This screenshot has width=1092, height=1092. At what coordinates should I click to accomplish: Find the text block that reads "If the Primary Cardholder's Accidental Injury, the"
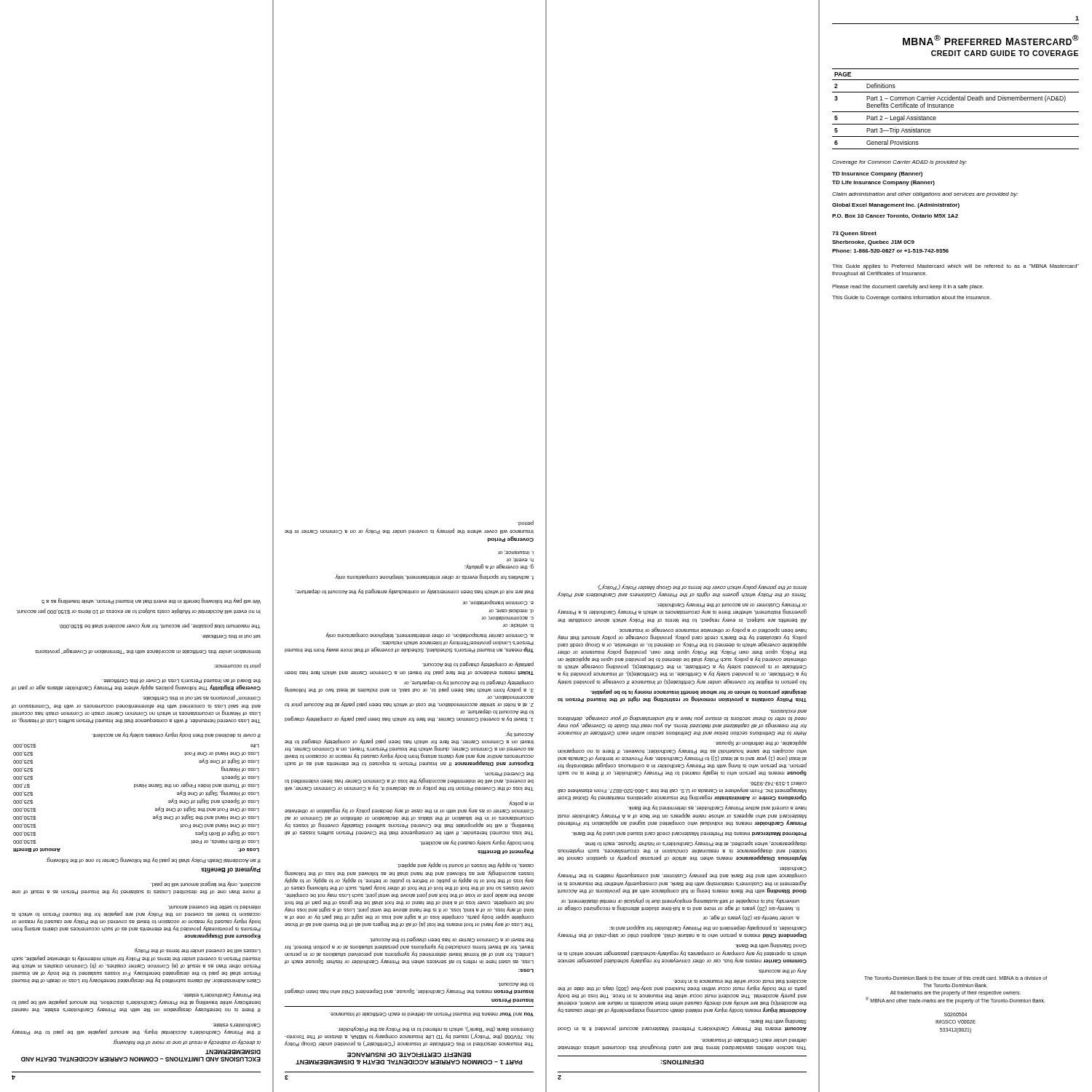coord(136,959)
